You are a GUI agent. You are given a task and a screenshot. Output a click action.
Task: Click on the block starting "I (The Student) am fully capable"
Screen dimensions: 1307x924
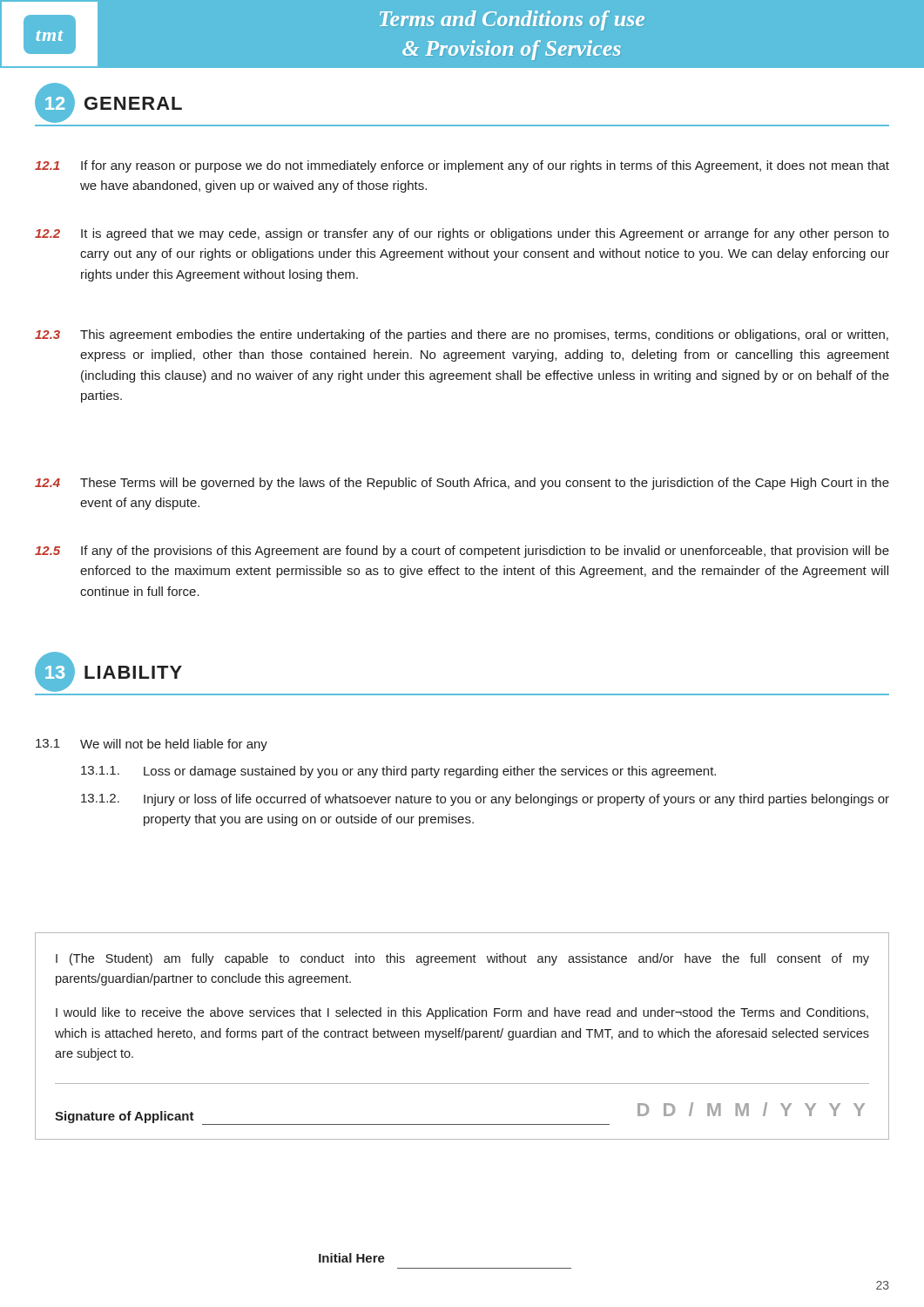tap(462, 1038)
